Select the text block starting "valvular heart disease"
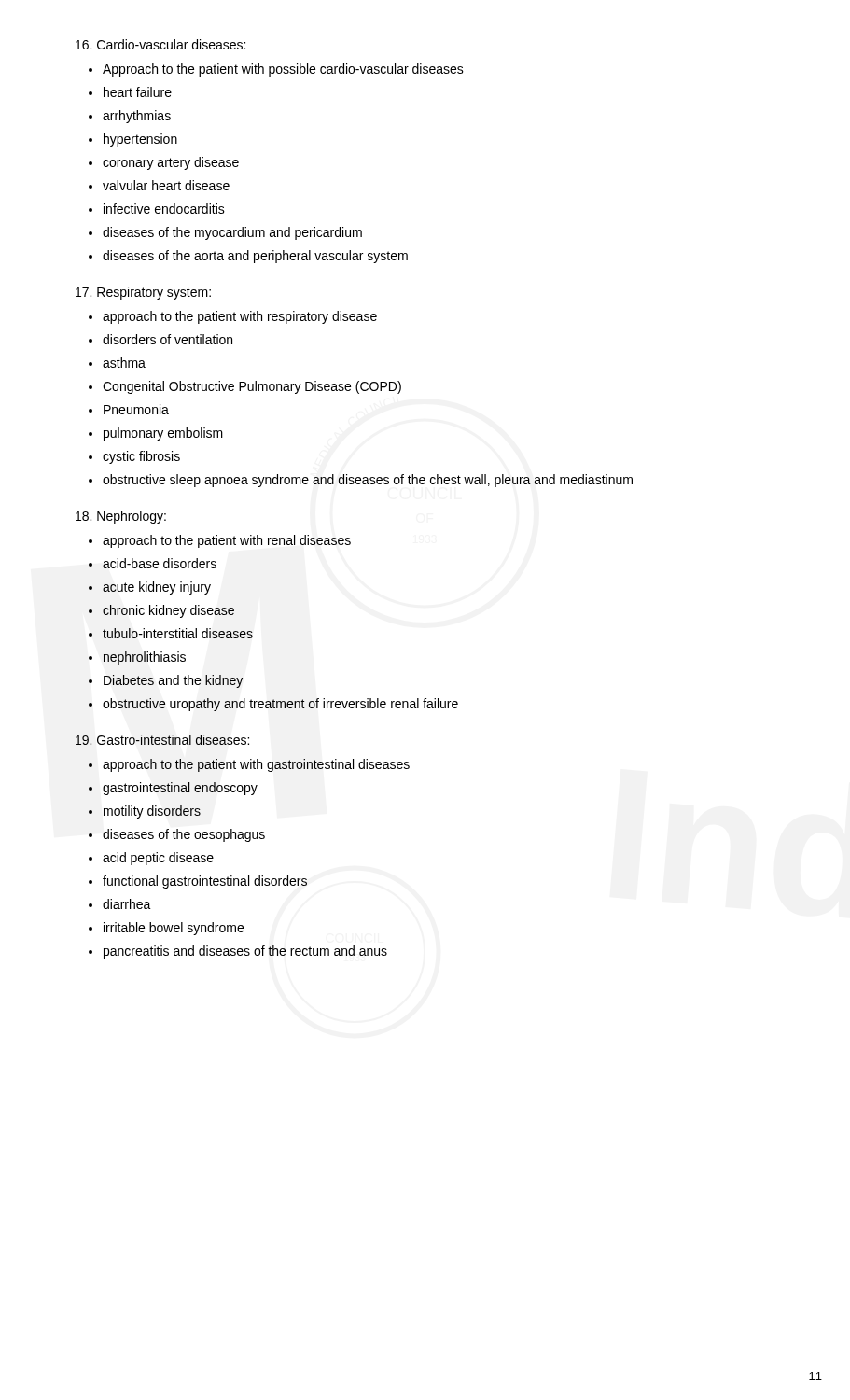 (166, 186)
